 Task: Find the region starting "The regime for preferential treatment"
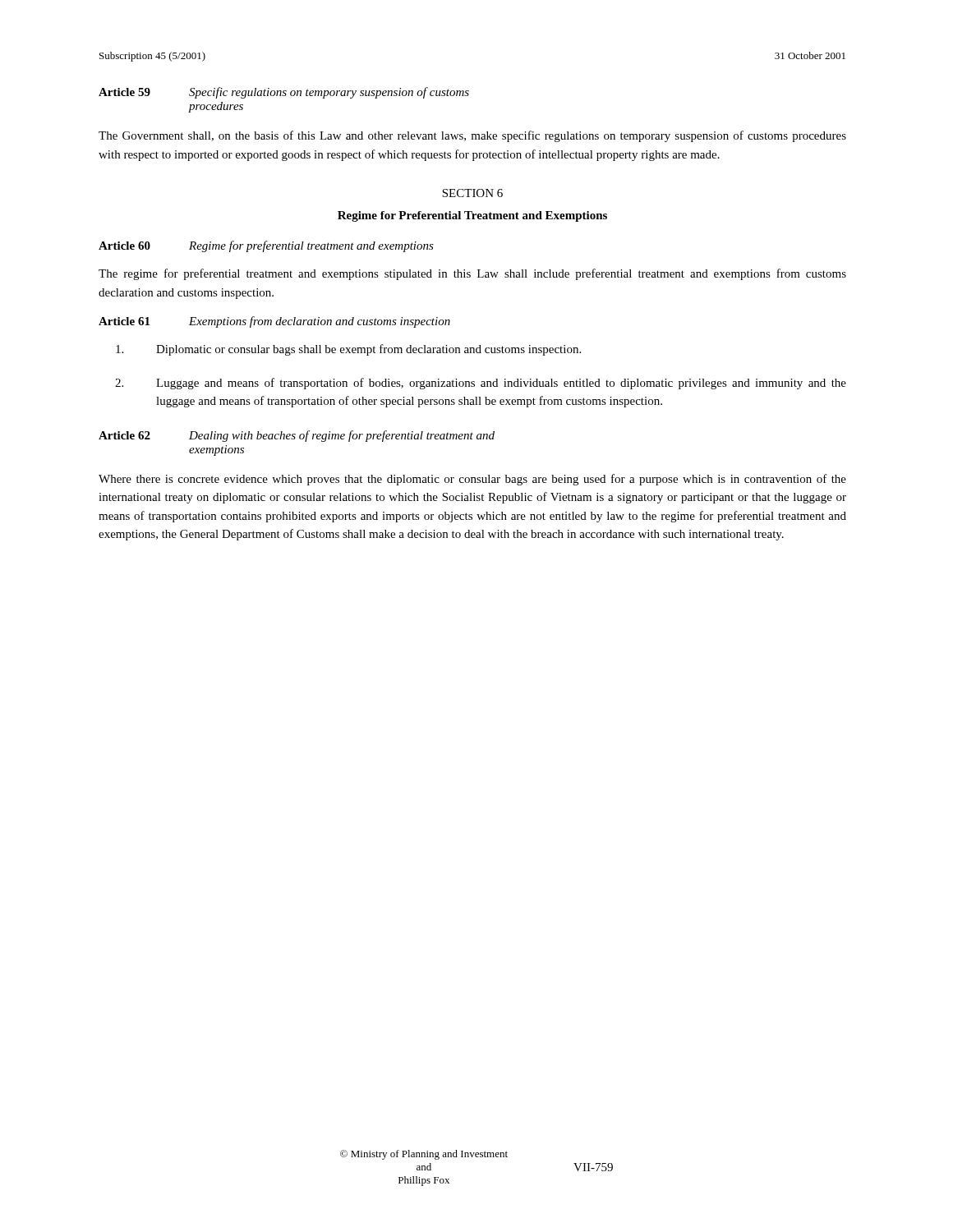472,283
